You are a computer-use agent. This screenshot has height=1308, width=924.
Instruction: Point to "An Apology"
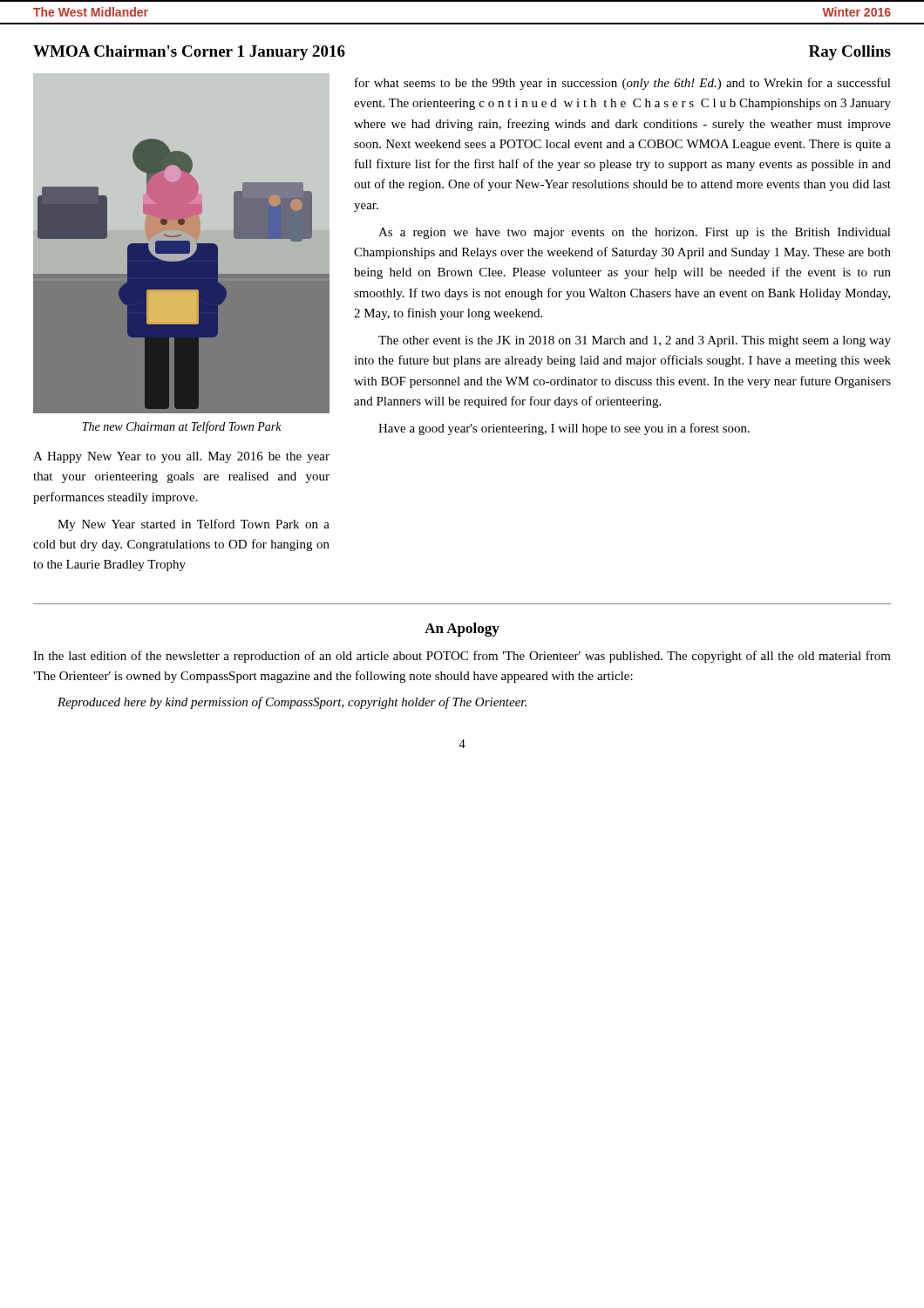(x=462, y=628)
